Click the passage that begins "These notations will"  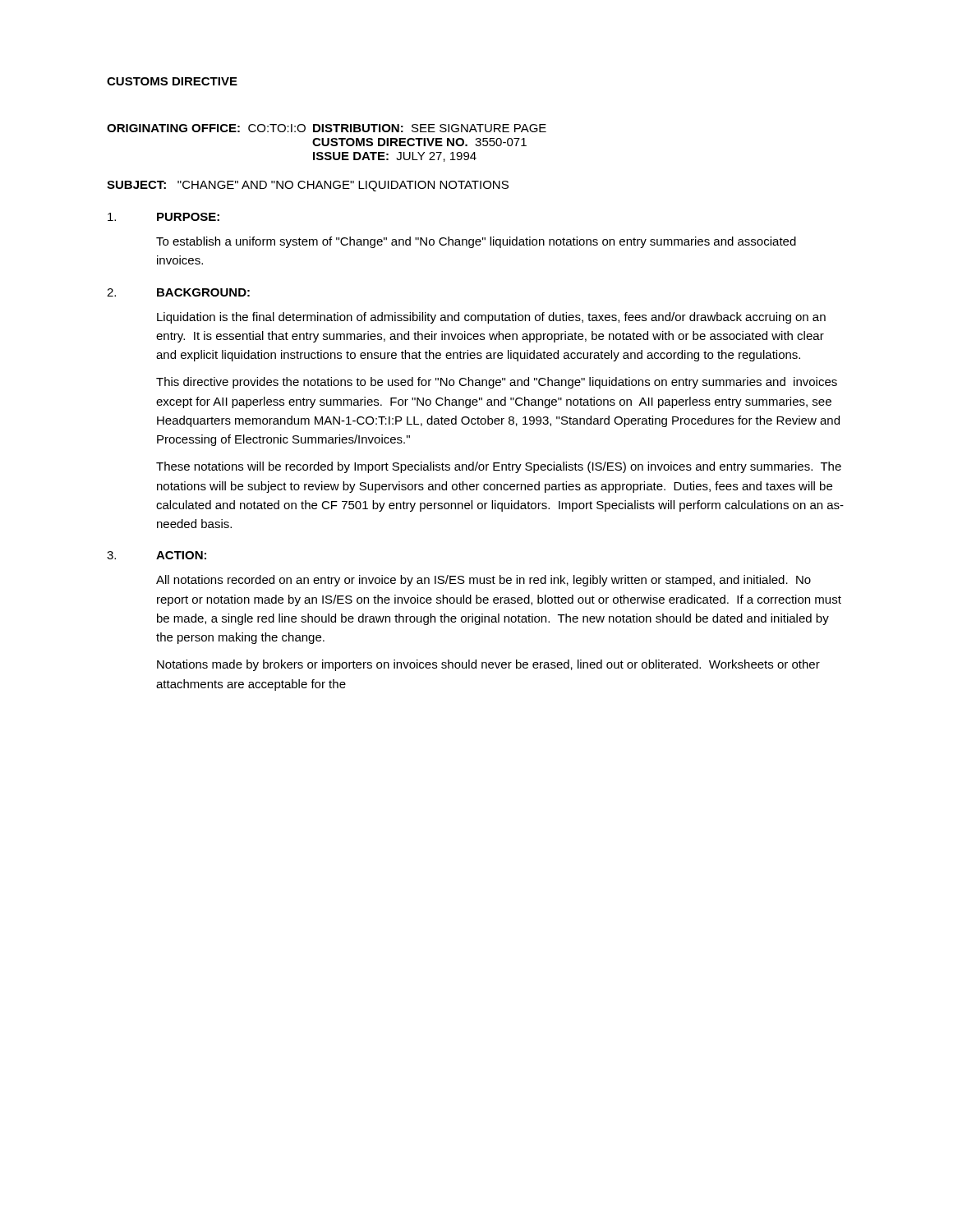[500, 495]
